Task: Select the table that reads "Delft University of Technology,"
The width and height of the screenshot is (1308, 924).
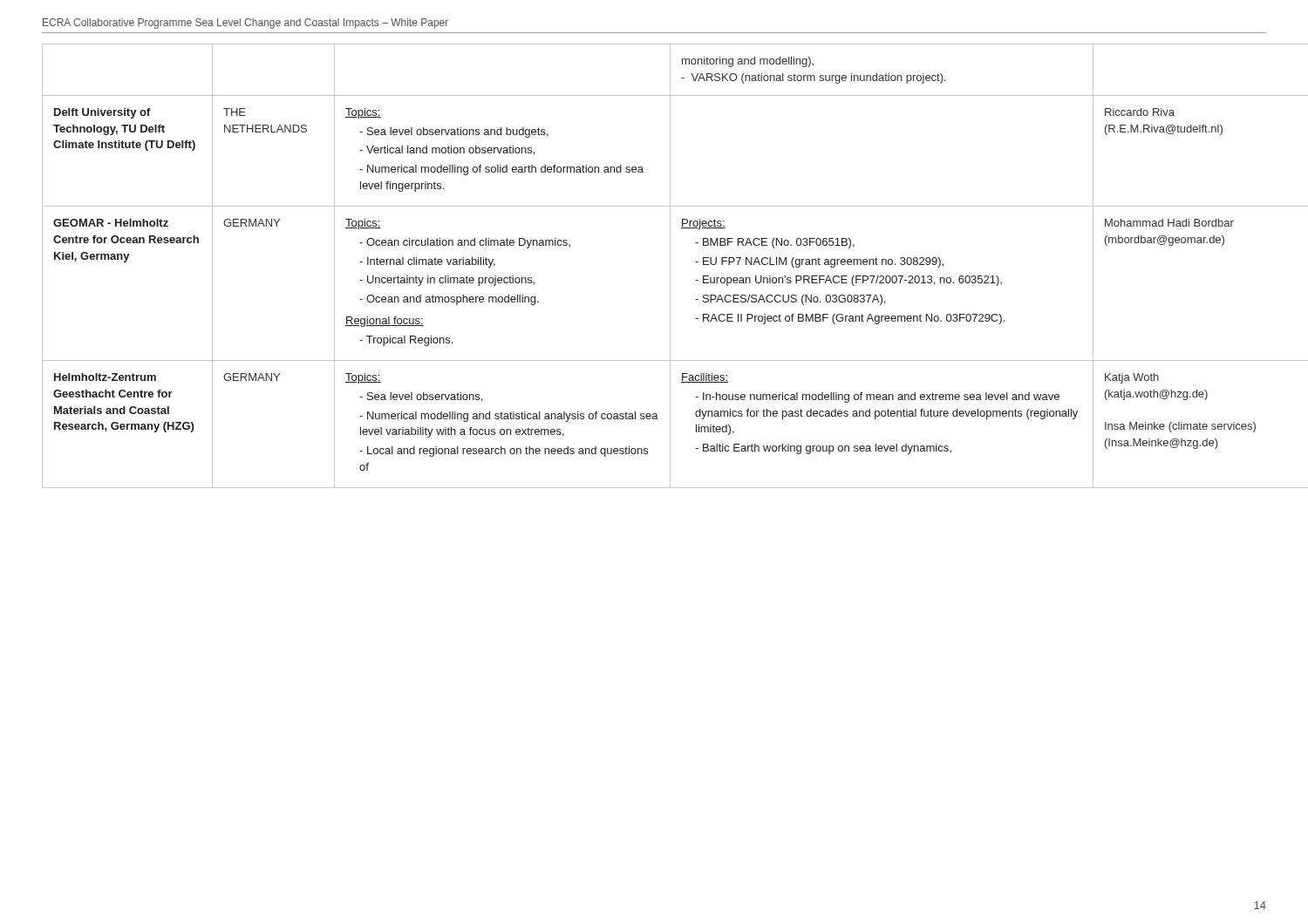Action: (x=654, y=466)
